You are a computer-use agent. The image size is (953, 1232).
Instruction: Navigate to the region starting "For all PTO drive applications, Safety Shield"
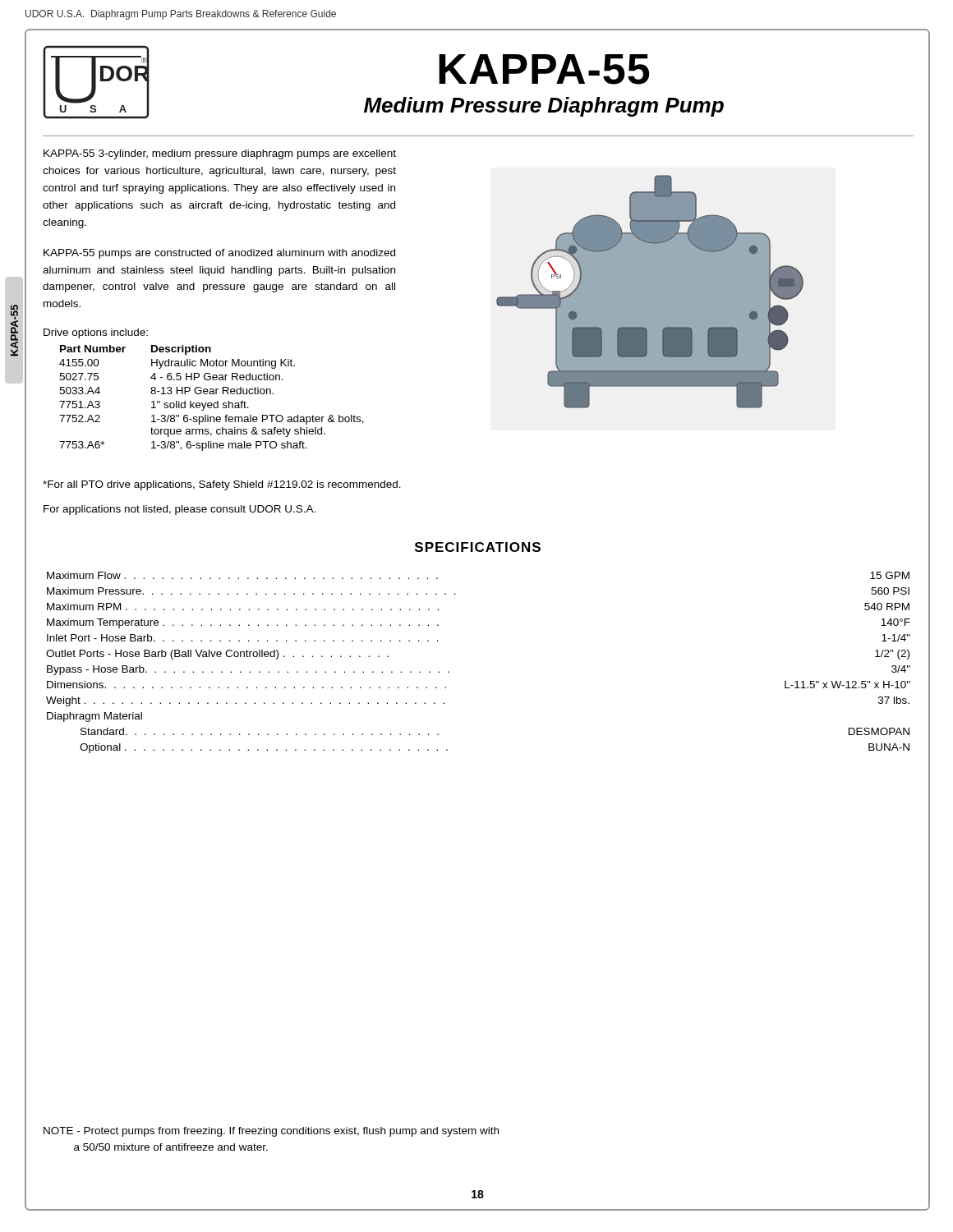pos(222,484)
